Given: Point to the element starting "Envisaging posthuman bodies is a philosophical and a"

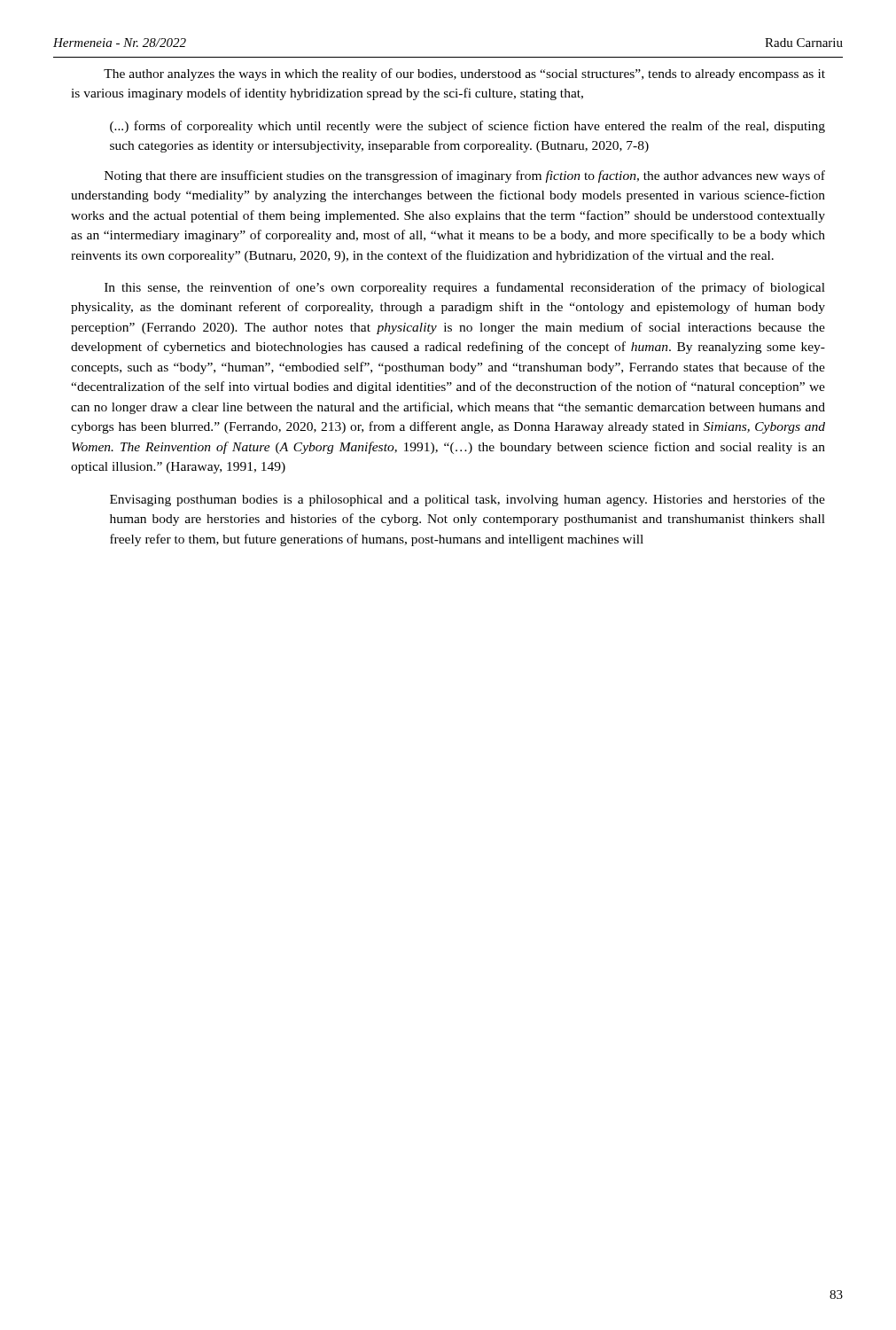Looking at the screenshot, I should point(467,519).
